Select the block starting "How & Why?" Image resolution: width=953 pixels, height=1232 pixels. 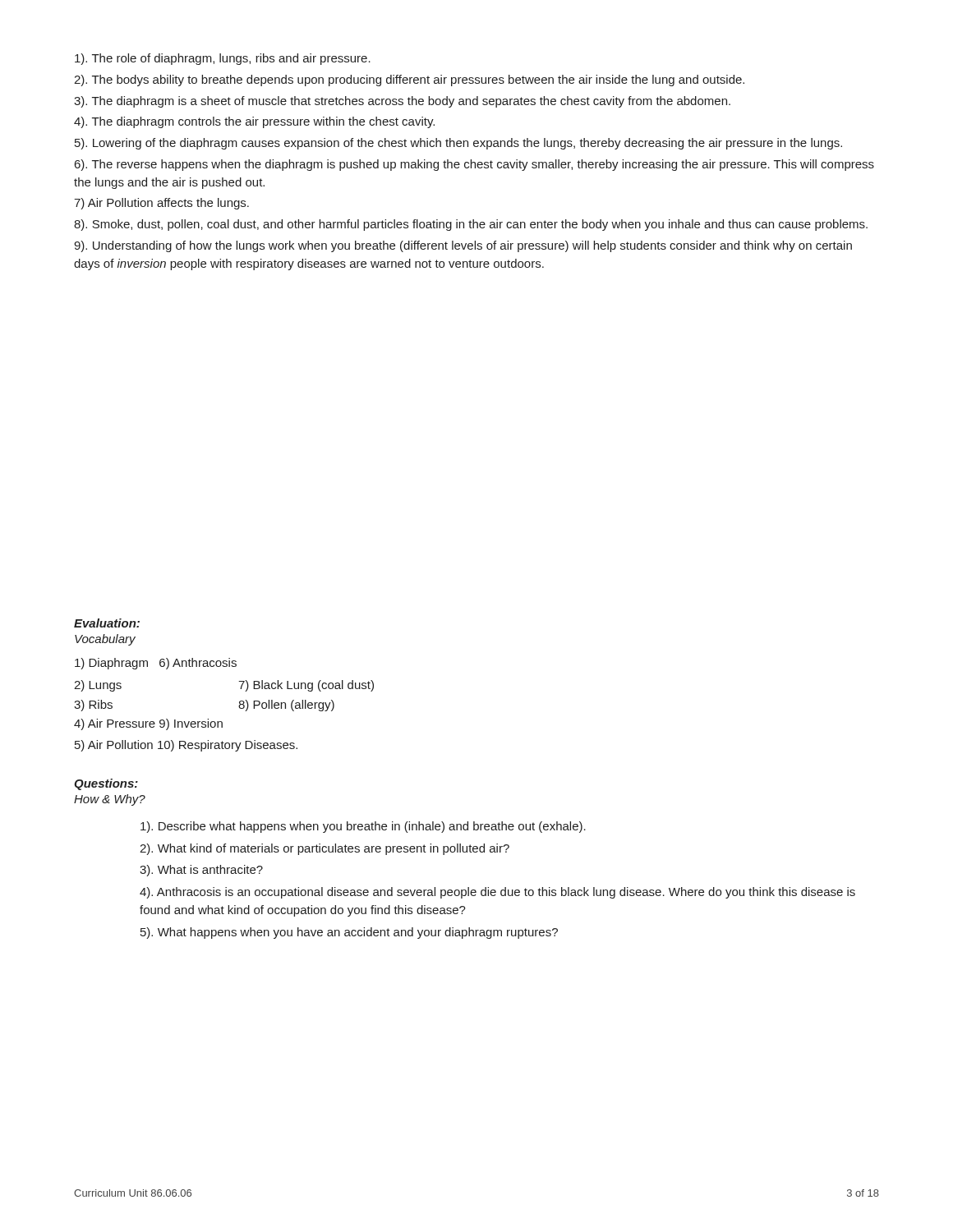(x=110, y=799)
